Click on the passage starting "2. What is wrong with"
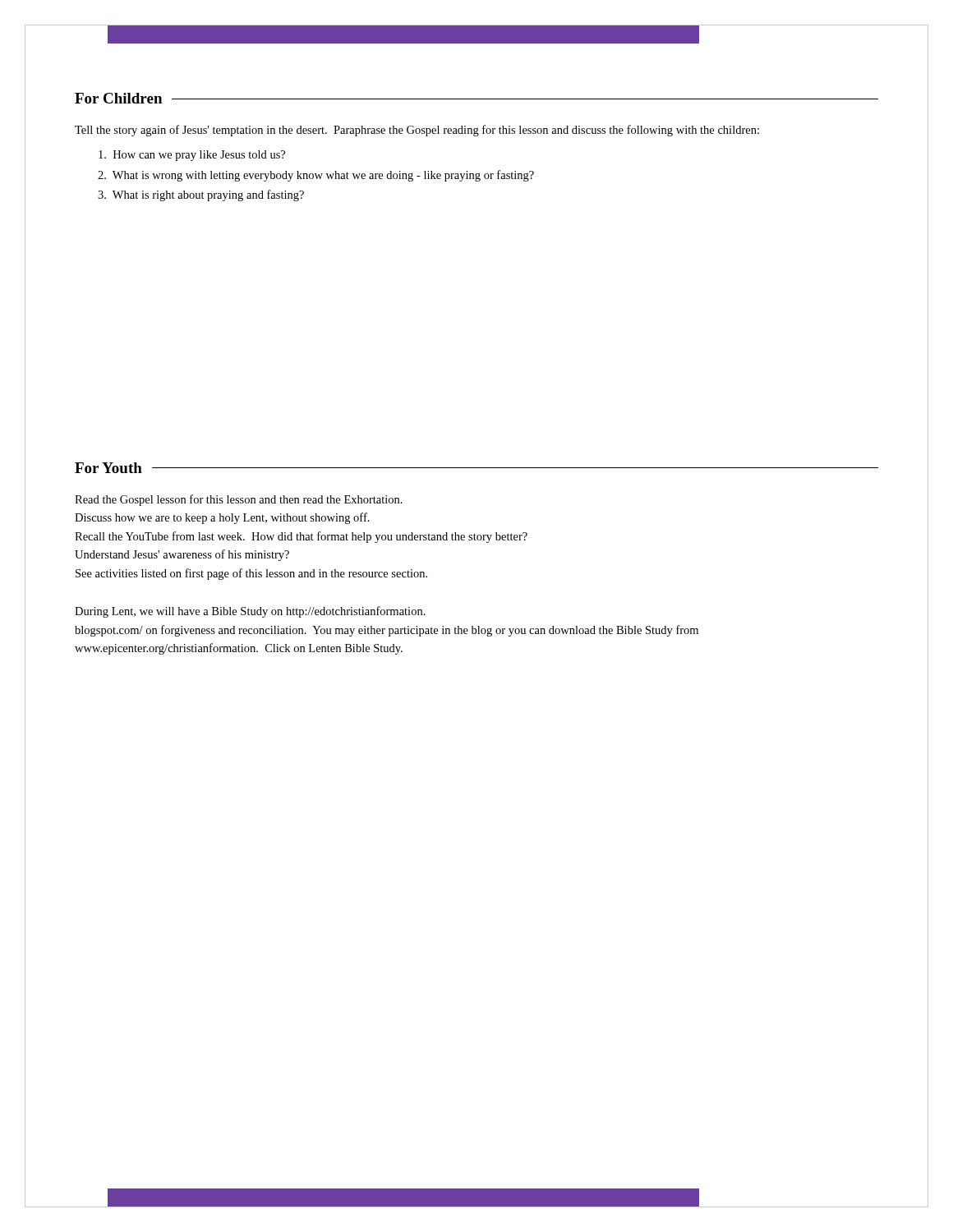Image resolution: width=953 pixels, height=1232 pixels. point(316,175)
